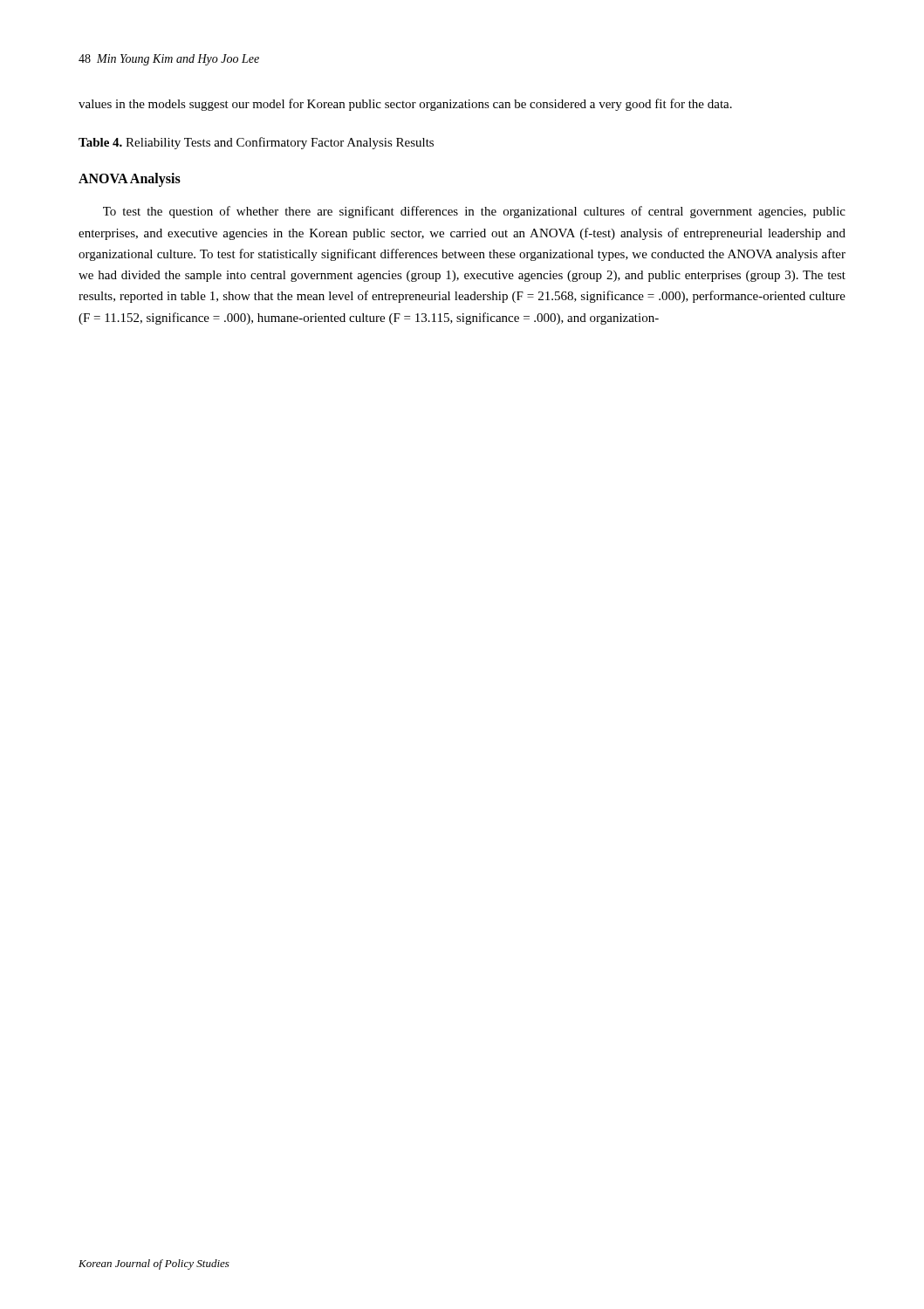Where is the passage that starts "values in the models suggest our model for"?
This screenshot has height=1309, width=924.
pos(405,104)
